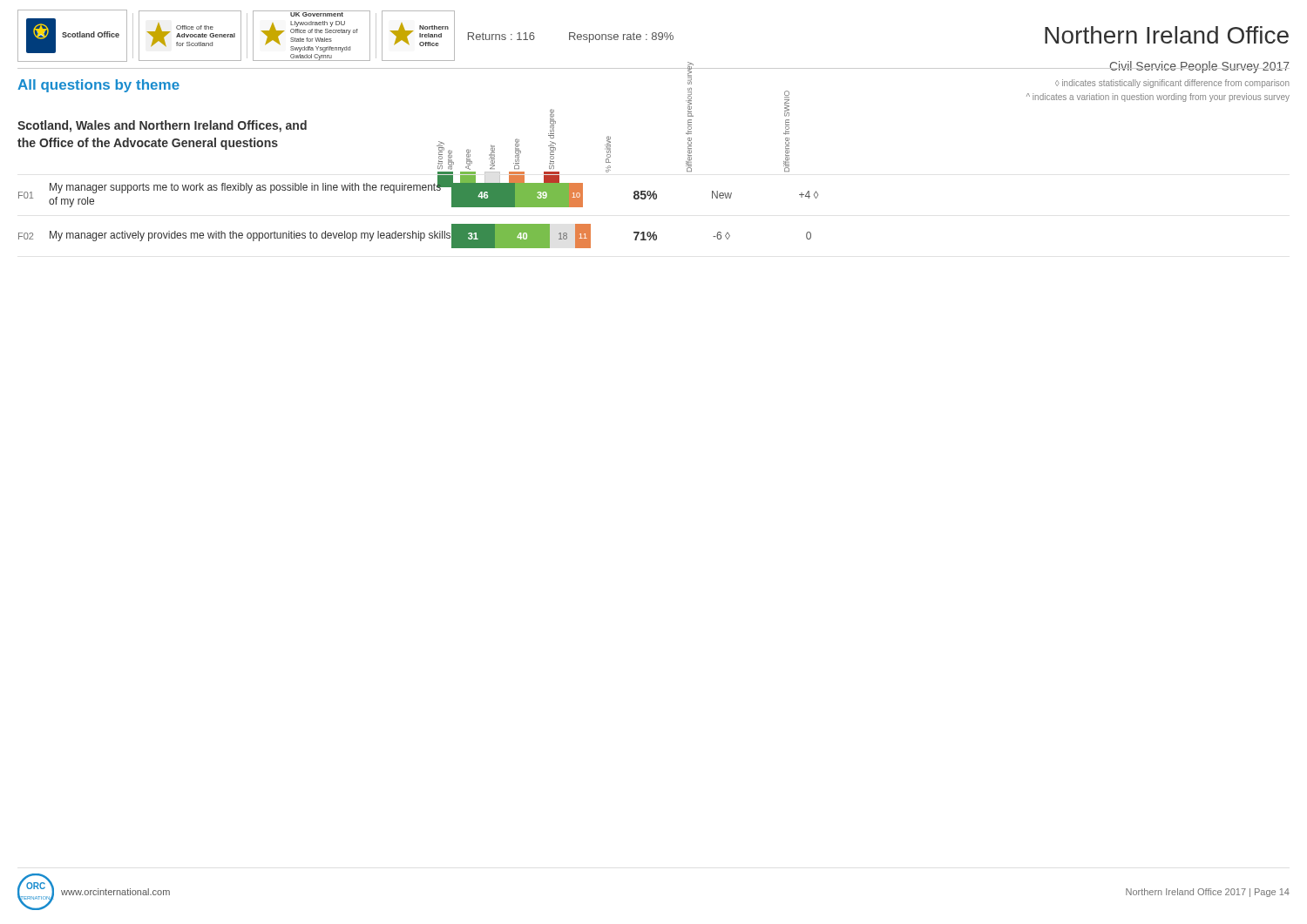Find the text block containing "◊ indicates statistically significant difference from"
The image size is (1307, 924).
pos(1158,90)
